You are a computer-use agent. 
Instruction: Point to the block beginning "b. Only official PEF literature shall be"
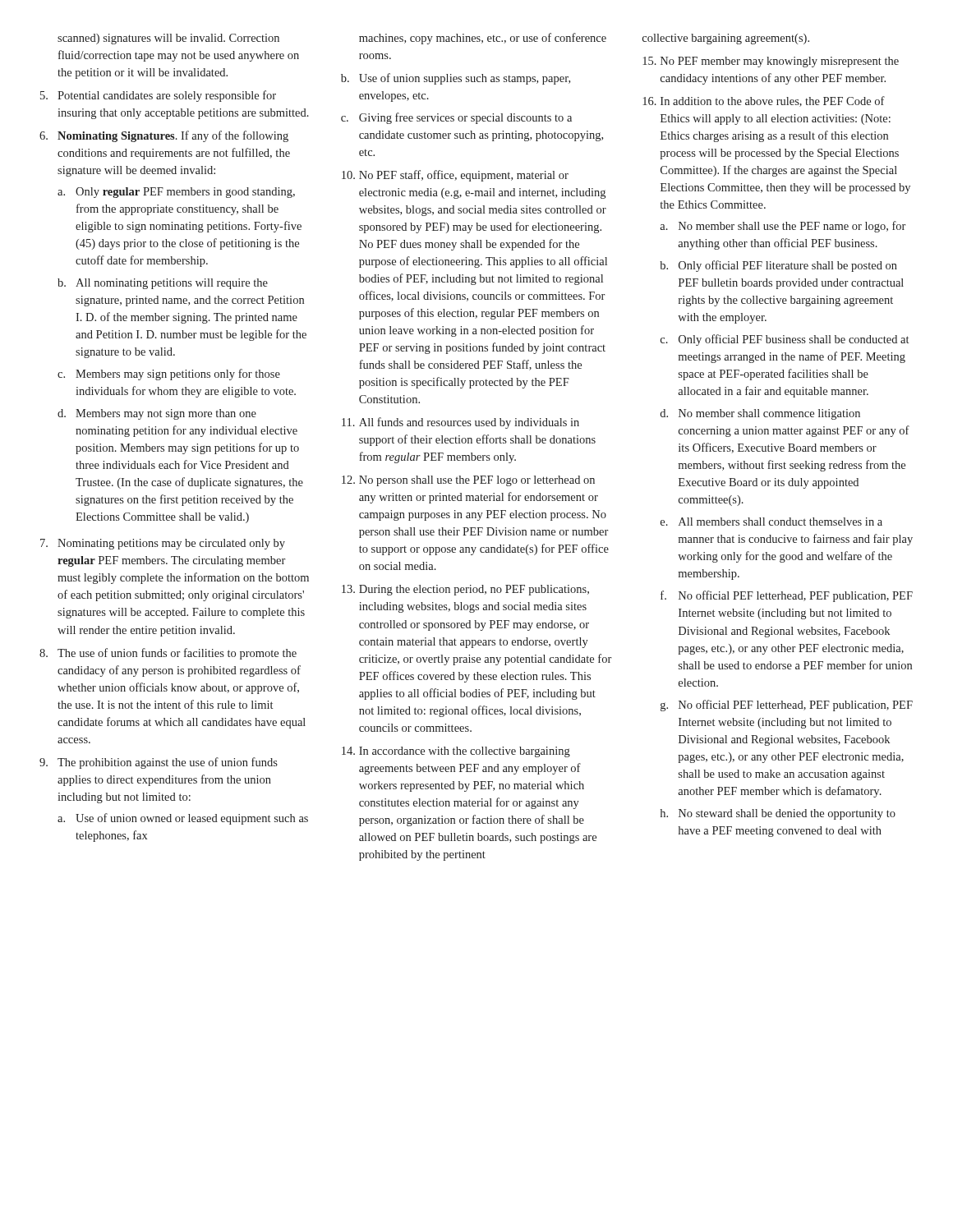click(x=787, y=292)
